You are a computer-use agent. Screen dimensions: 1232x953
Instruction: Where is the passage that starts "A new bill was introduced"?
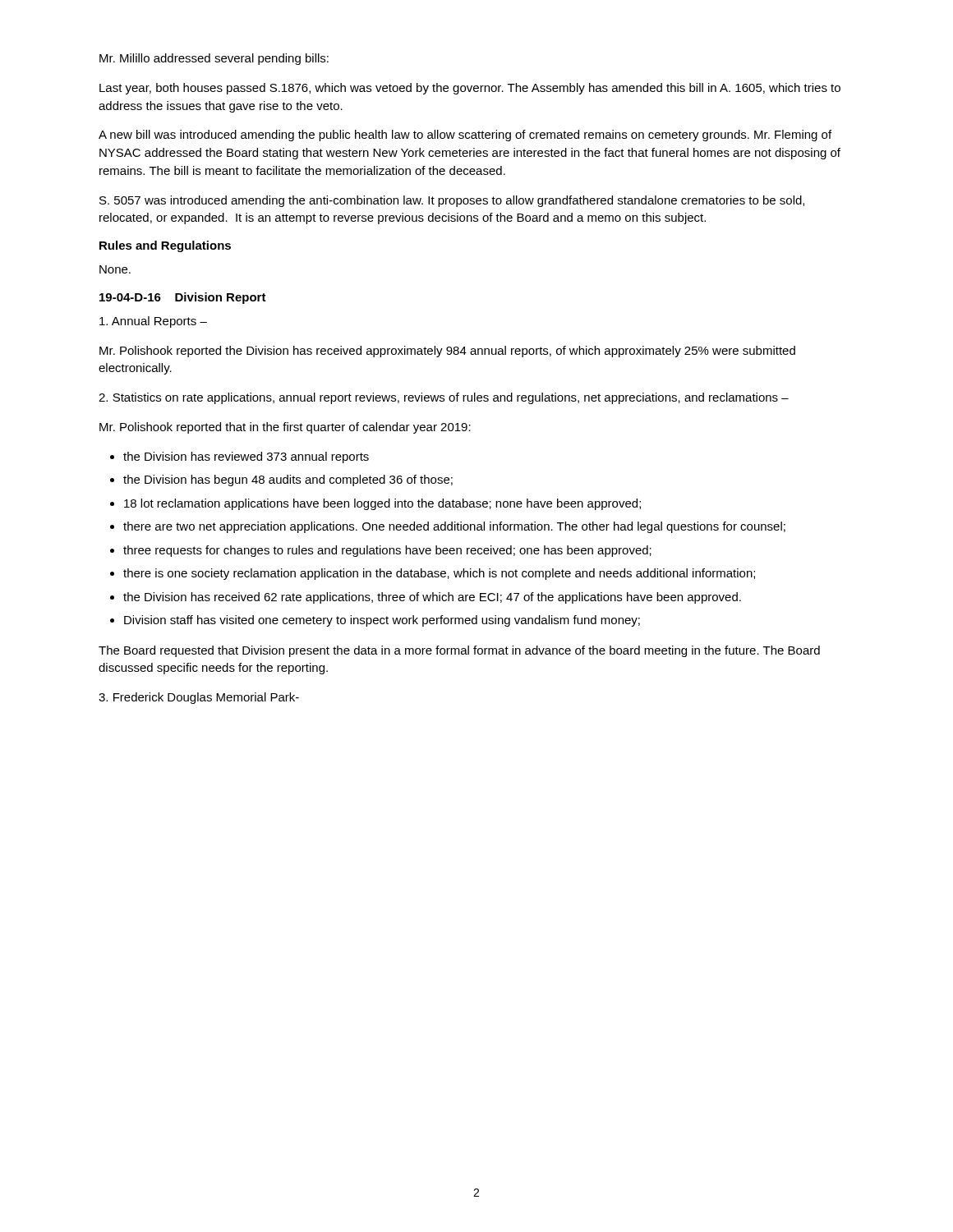(x=469, y=152)
